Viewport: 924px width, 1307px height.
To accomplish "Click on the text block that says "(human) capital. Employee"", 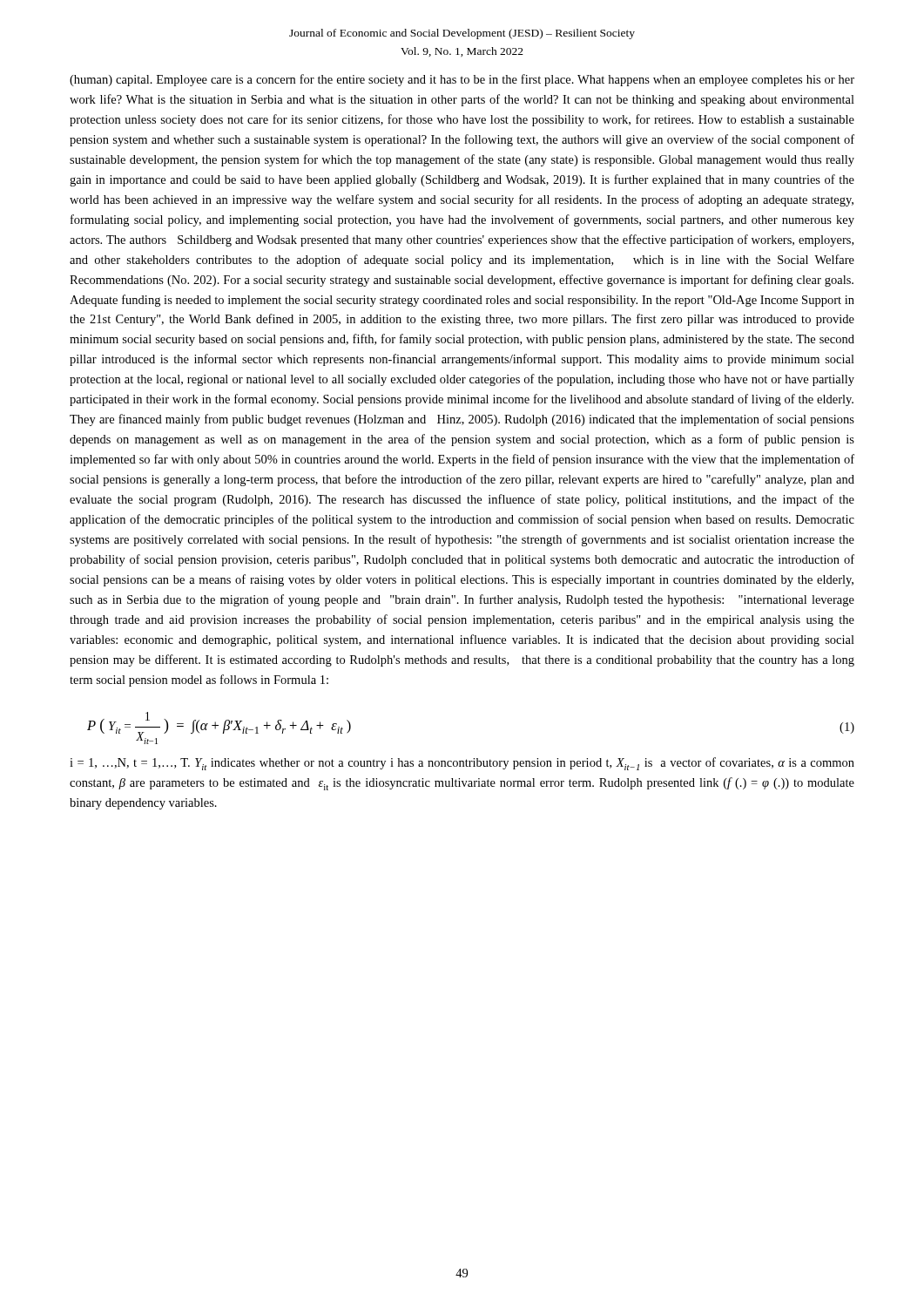I will pyautogui.click(x=462, y=380).
